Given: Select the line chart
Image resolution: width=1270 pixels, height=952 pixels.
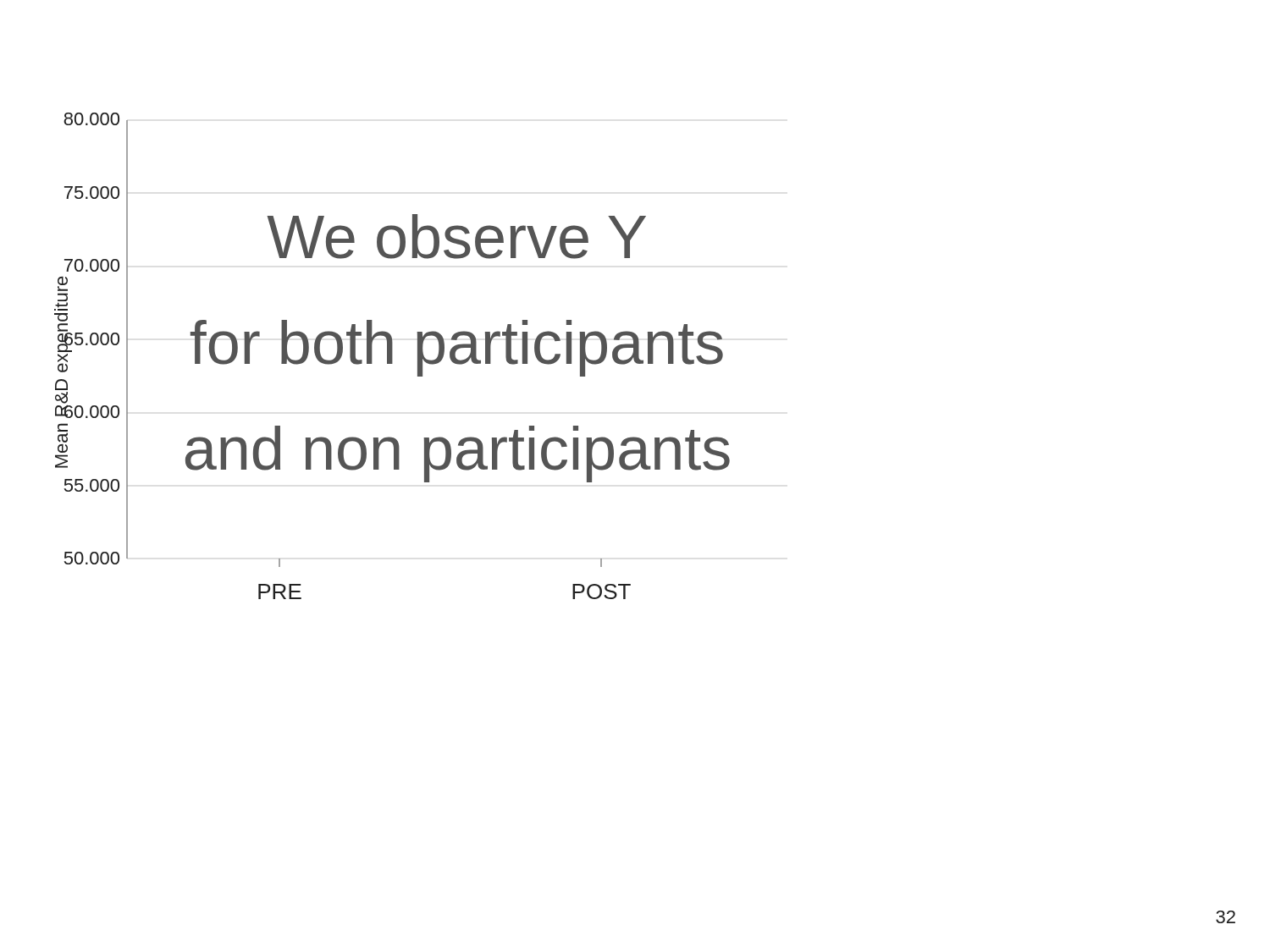Looking at the screenshot, I should [440, 372].
